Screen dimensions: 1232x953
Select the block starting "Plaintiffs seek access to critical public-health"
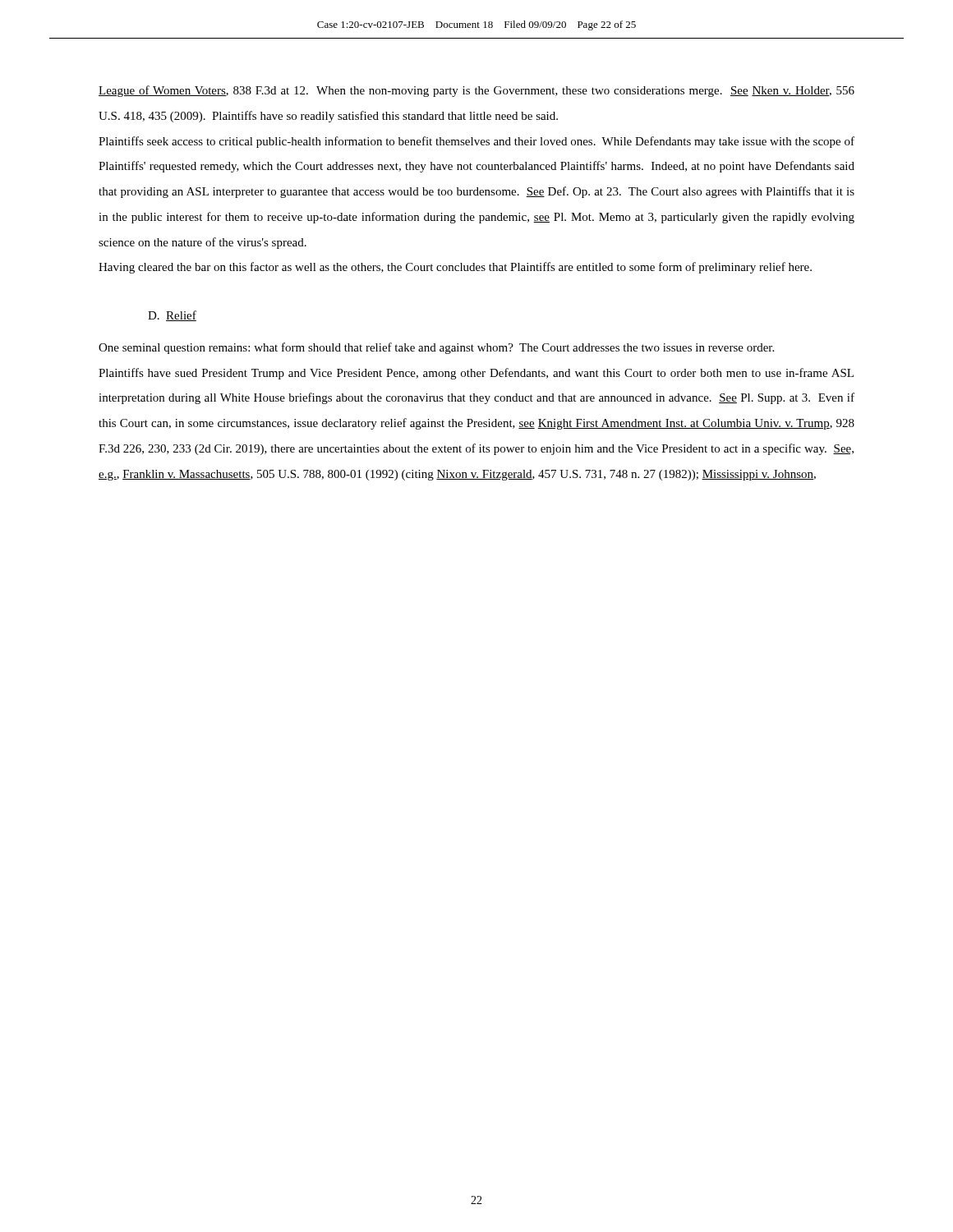[x=476, y=192]
